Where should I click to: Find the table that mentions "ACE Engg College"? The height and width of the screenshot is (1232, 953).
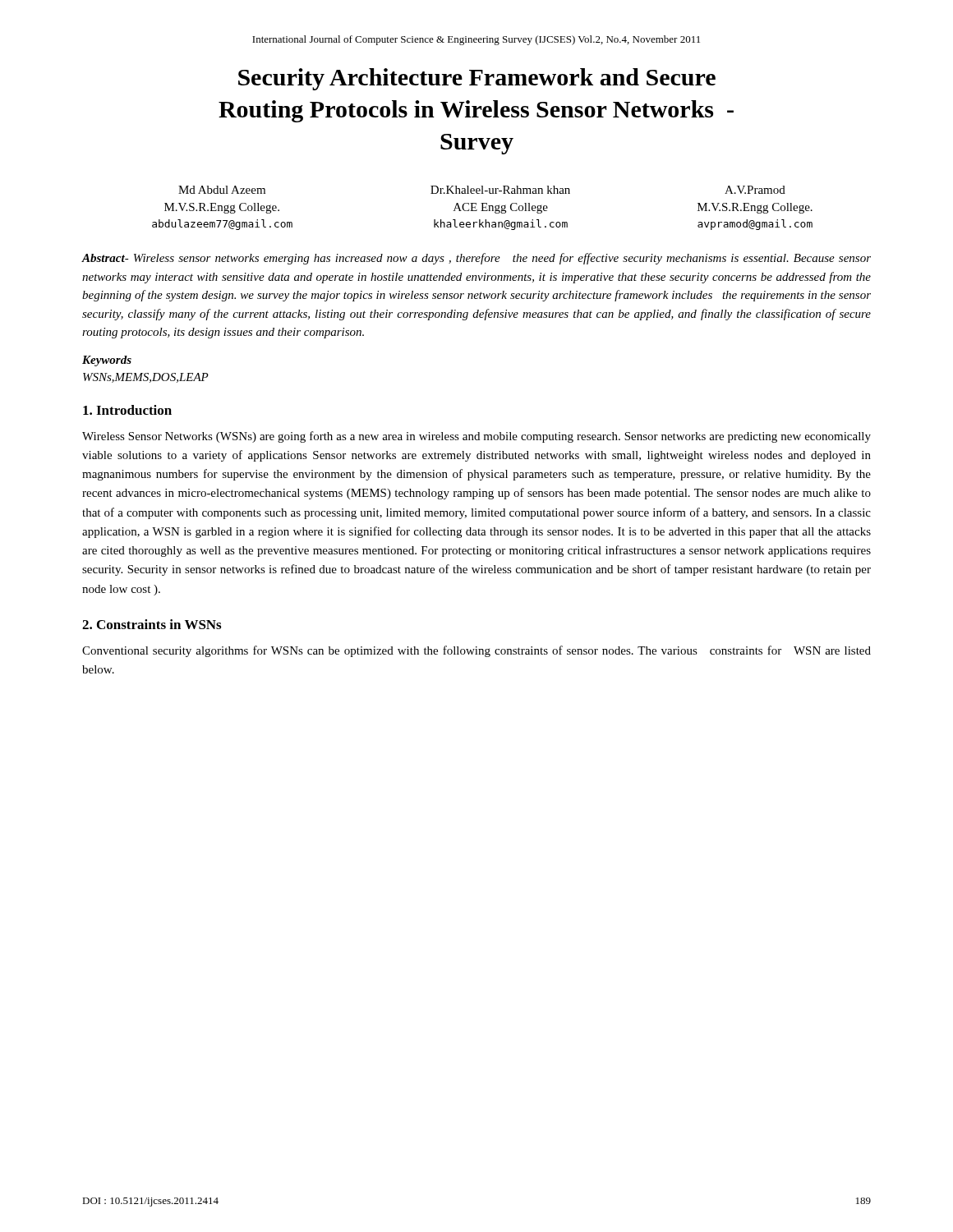click(476, 207)
